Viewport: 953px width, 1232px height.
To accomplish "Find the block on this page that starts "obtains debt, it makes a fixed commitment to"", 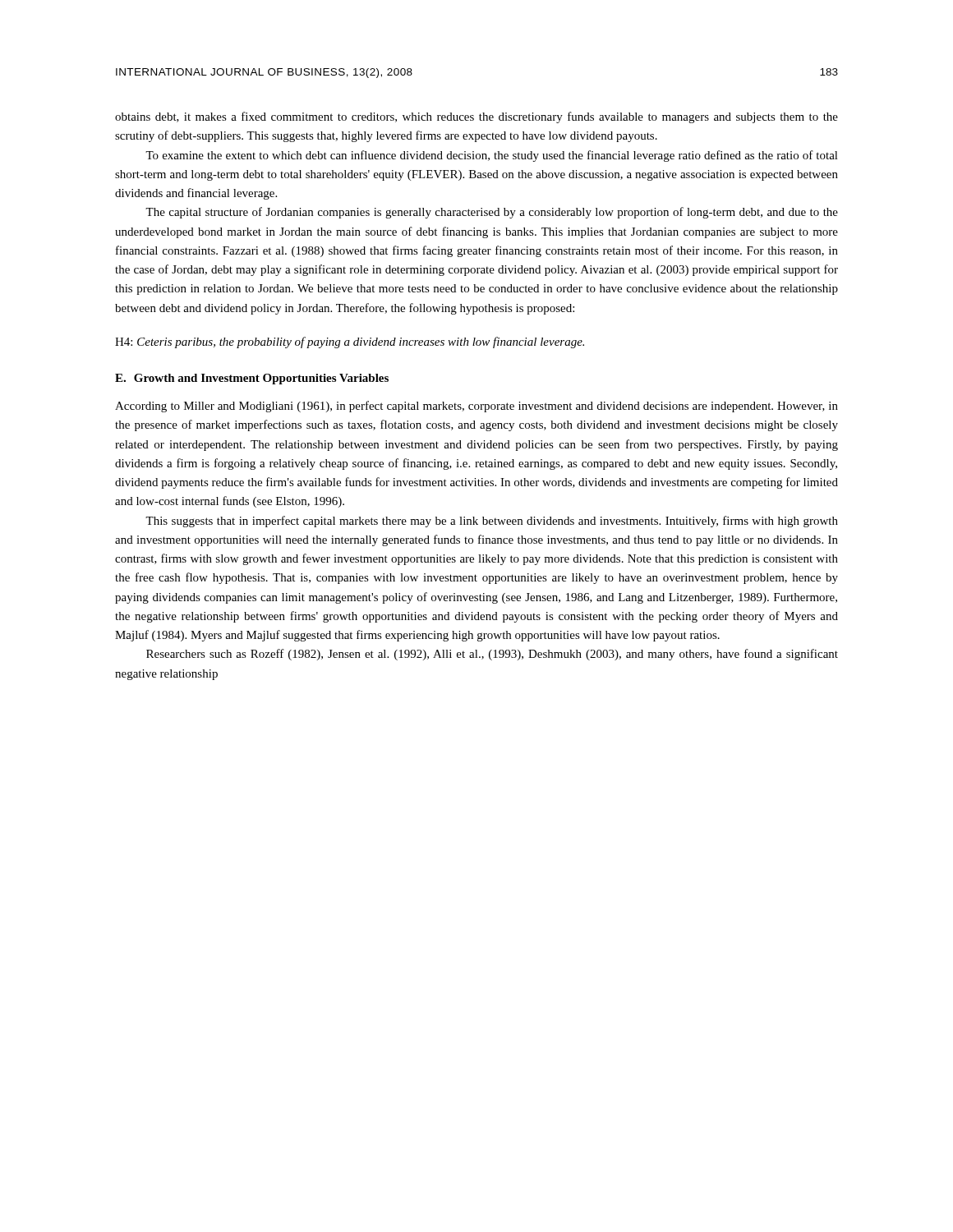I will pos(476,213).
